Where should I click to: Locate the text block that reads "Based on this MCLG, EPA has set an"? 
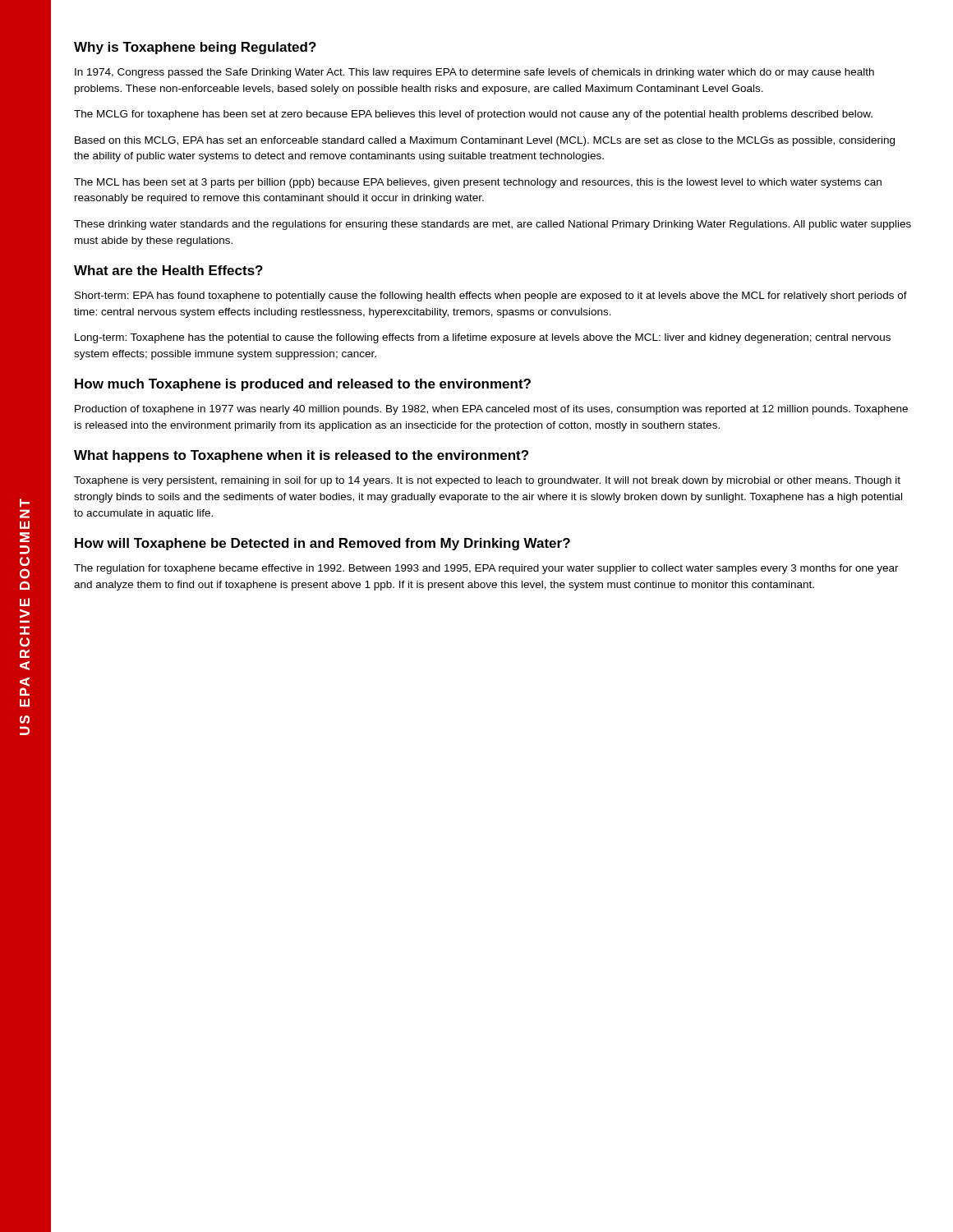click(485, 148)
